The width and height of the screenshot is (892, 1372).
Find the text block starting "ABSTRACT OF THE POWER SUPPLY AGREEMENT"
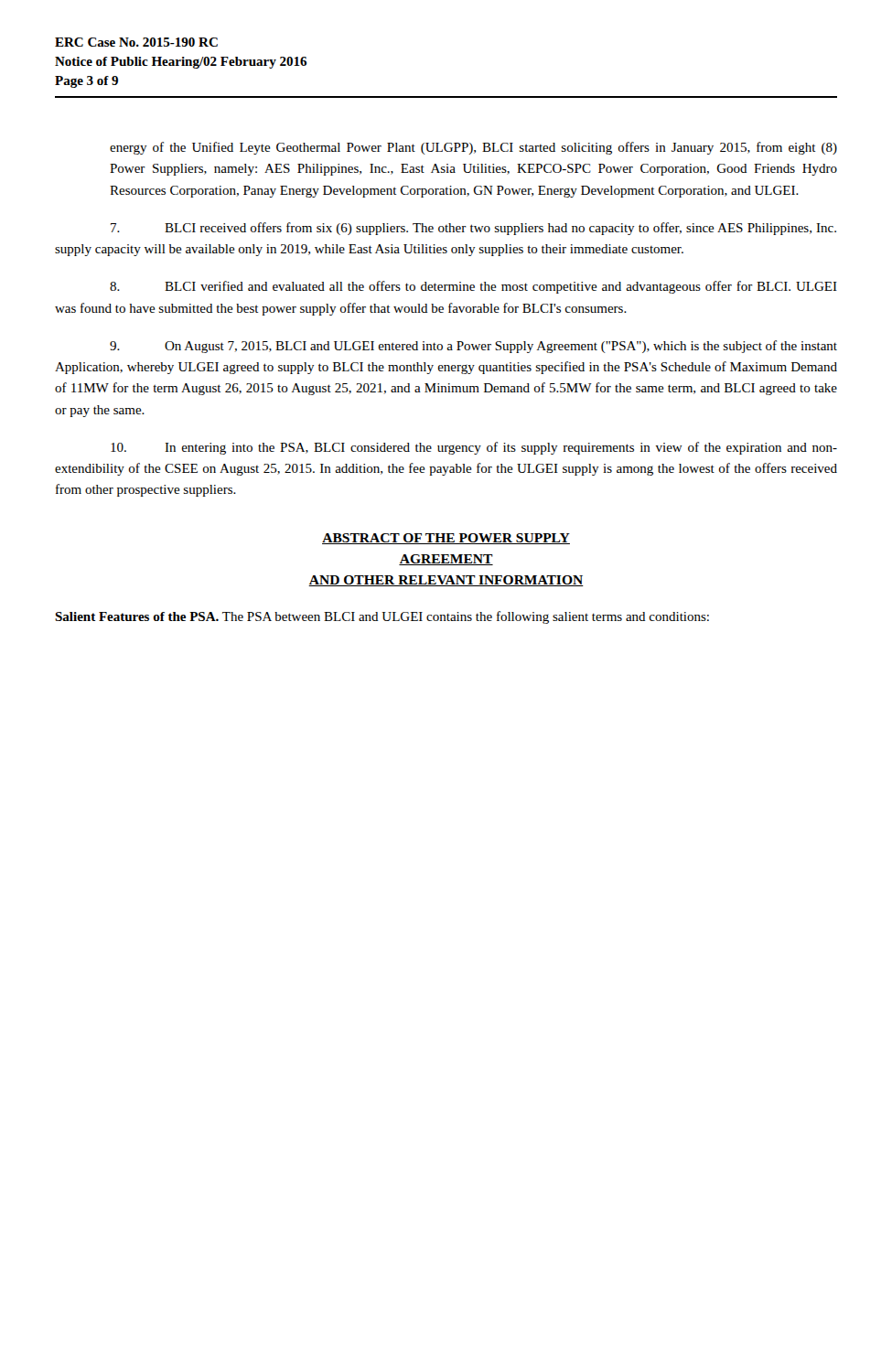coord(446,558)
